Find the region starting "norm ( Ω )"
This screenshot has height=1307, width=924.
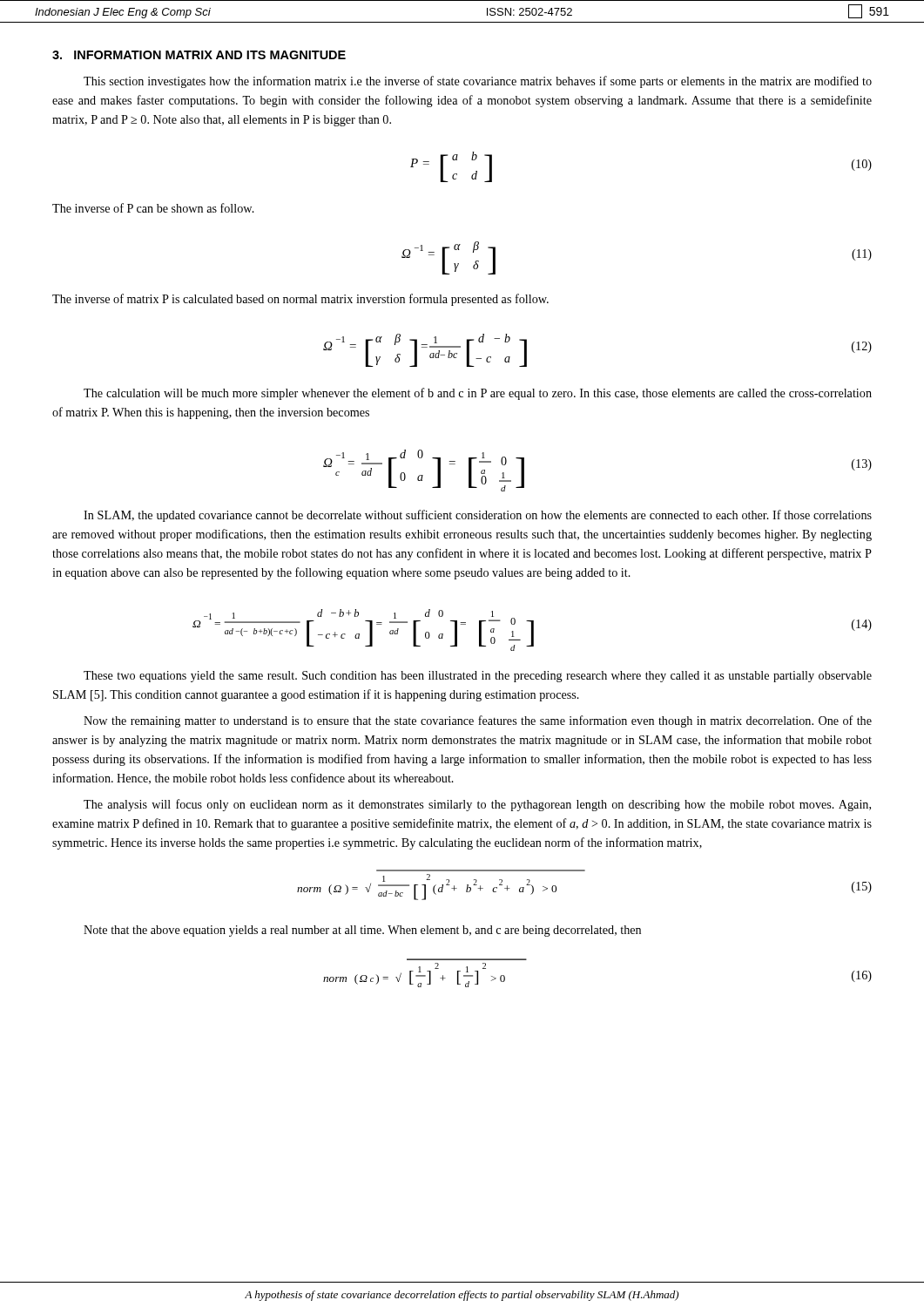coord(488,887)
